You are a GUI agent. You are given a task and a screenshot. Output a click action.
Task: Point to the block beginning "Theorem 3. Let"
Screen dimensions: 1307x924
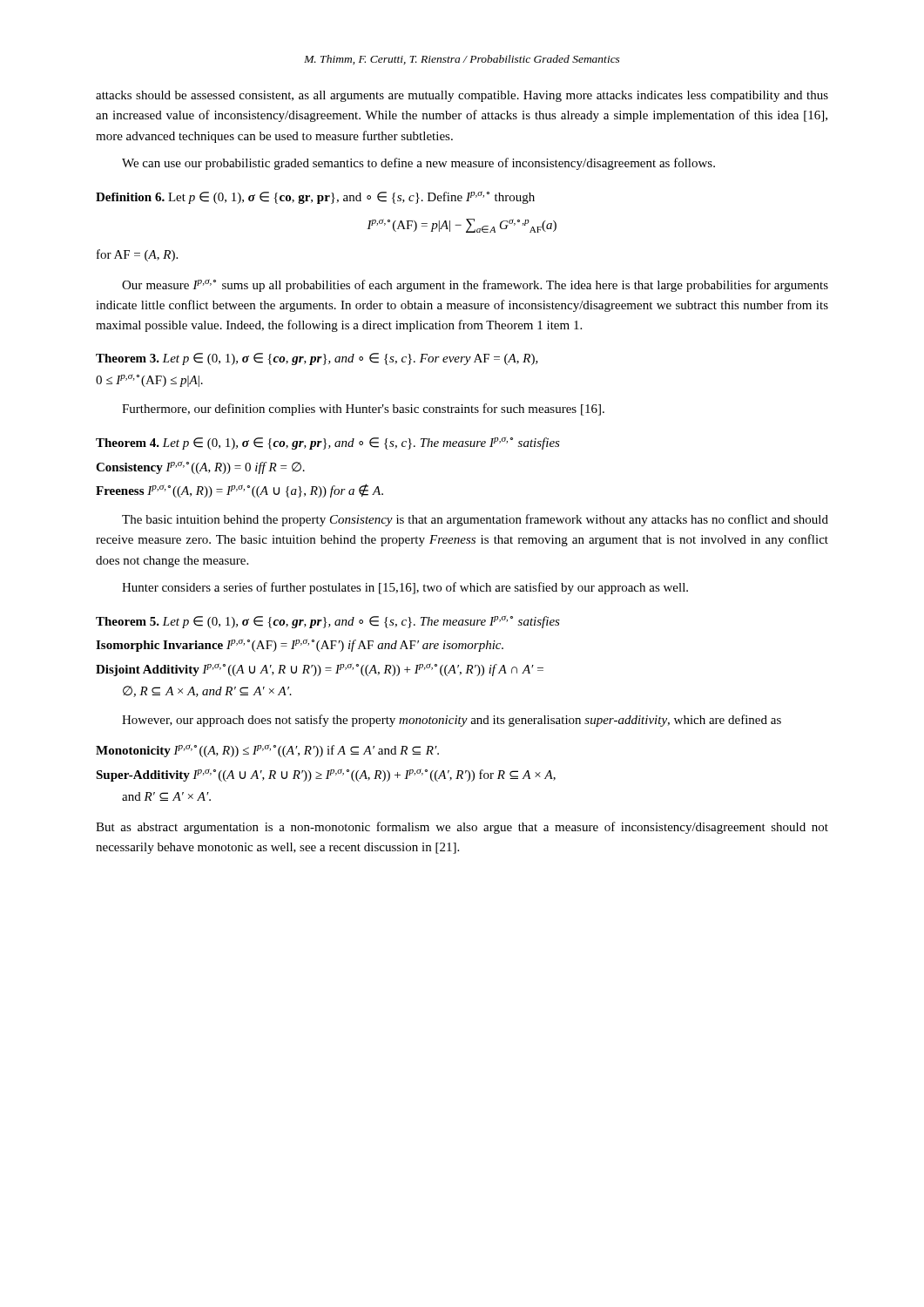(x=317, y=369)
